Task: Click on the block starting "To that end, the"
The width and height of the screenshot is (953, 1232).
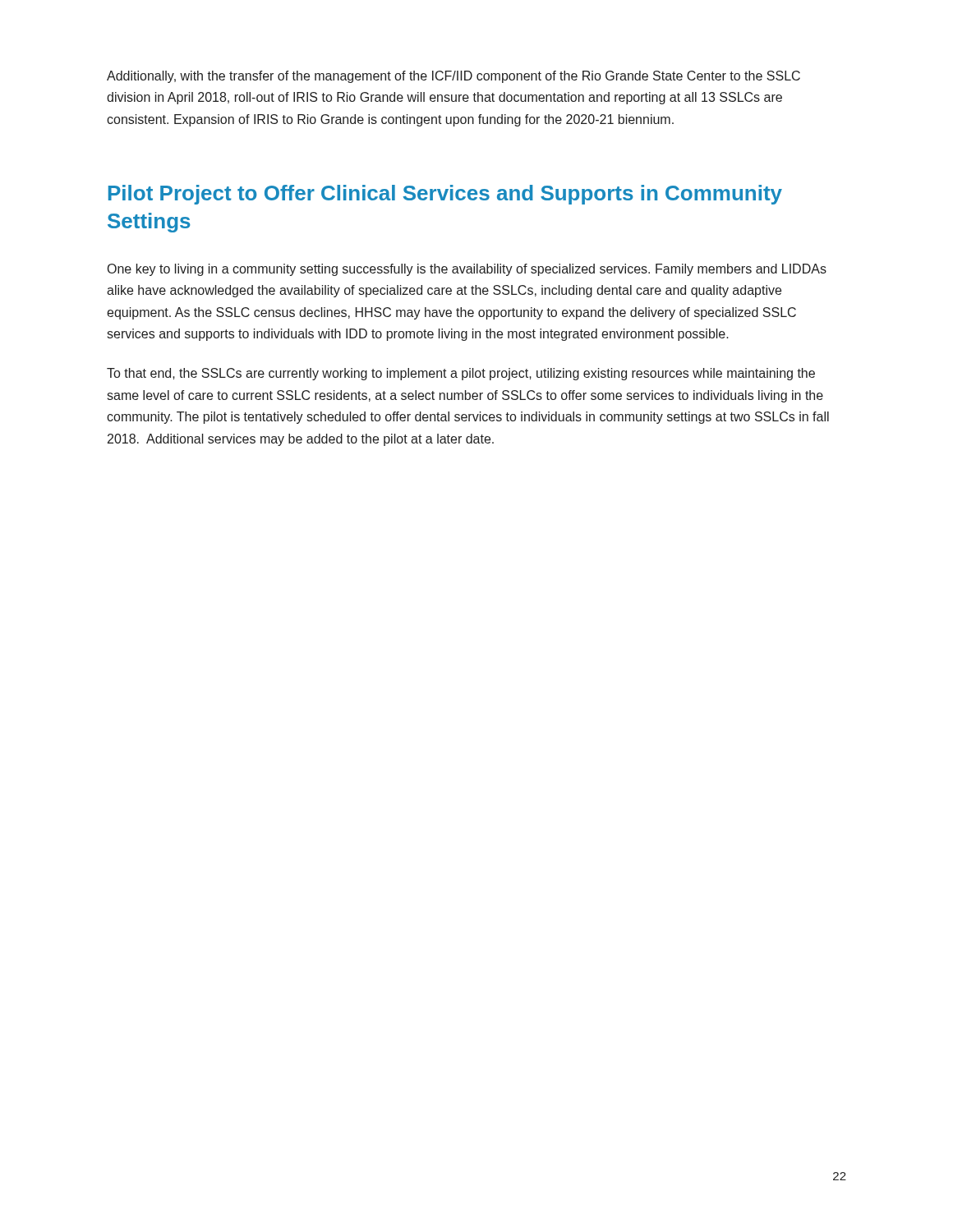Action: point(468,406)
